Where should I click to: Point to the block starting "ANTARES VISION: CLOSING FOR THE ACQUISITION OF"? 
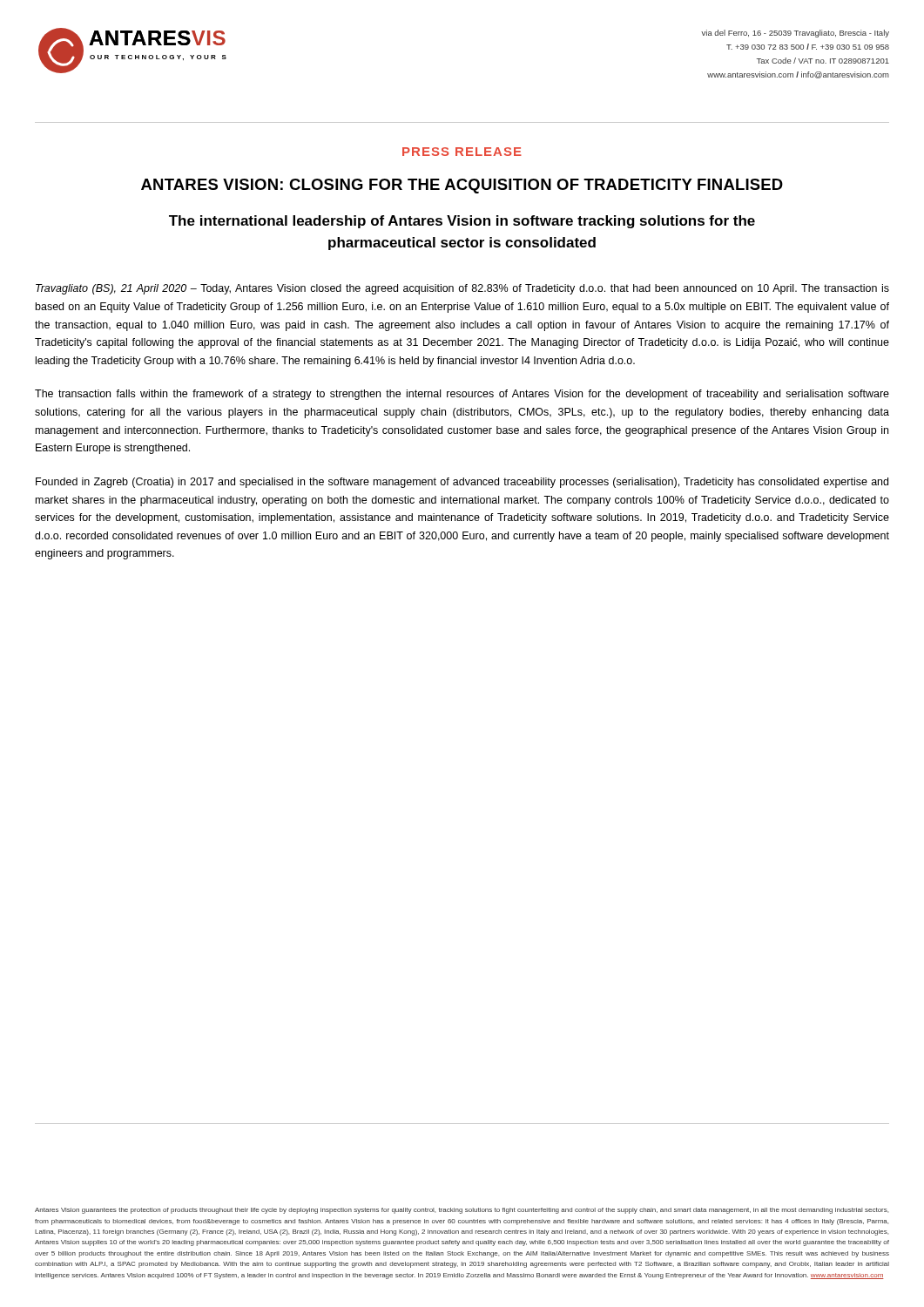462,184
